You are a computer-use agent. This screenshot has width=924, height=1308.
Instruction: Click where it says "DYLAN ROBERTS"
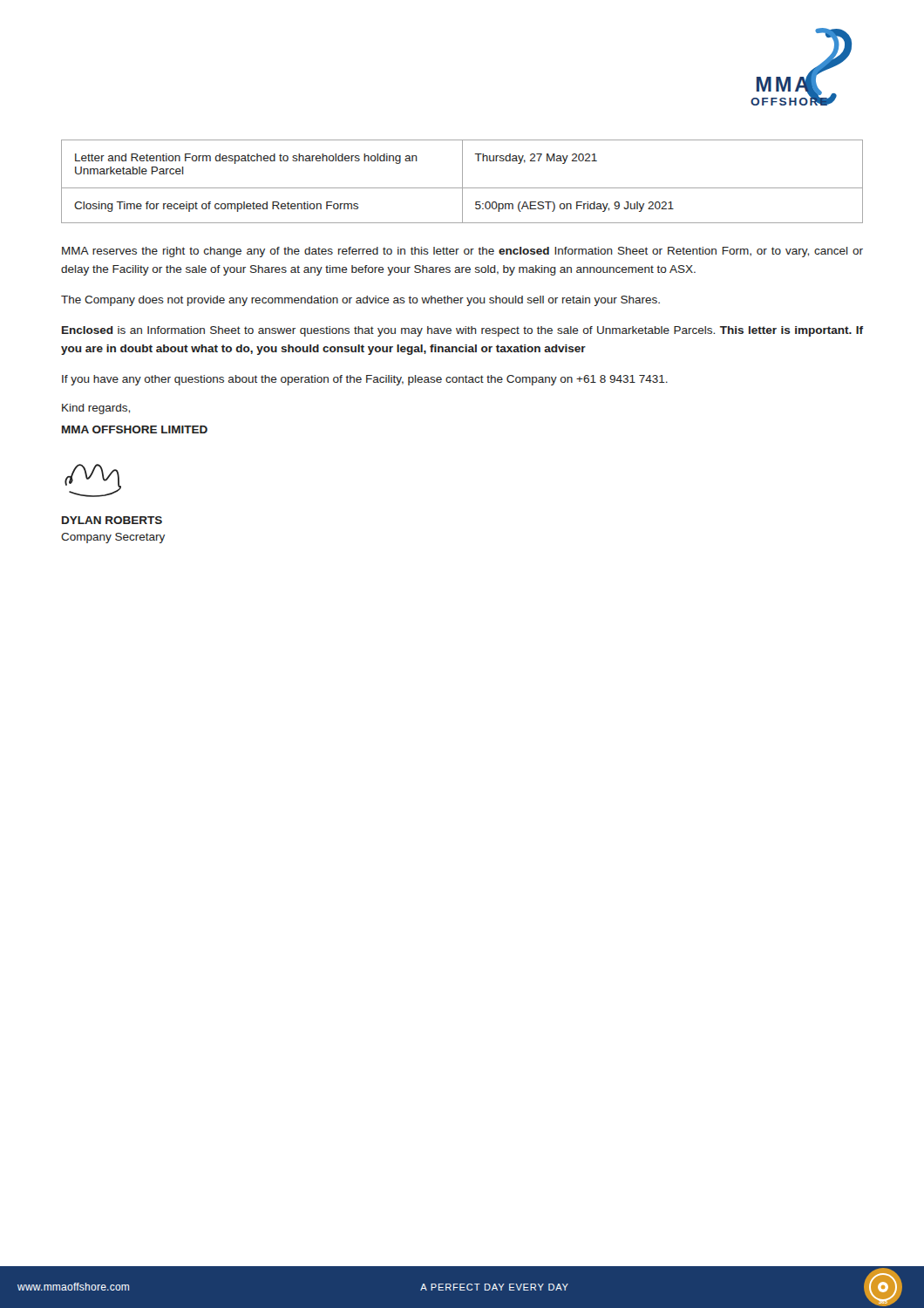coord(112,520)
